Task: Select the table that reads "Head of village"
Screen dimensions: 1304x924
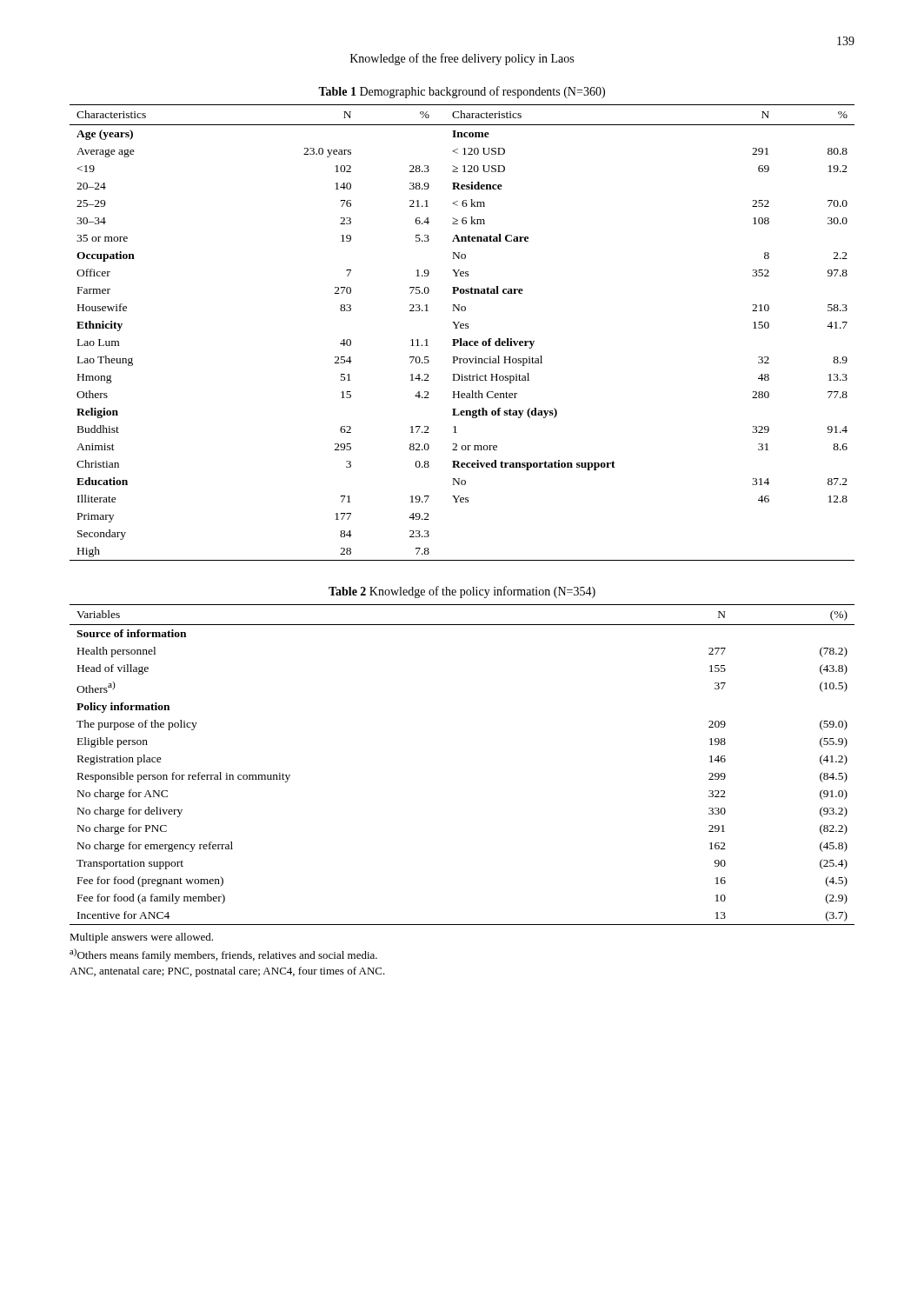Action: pos(462,764)
